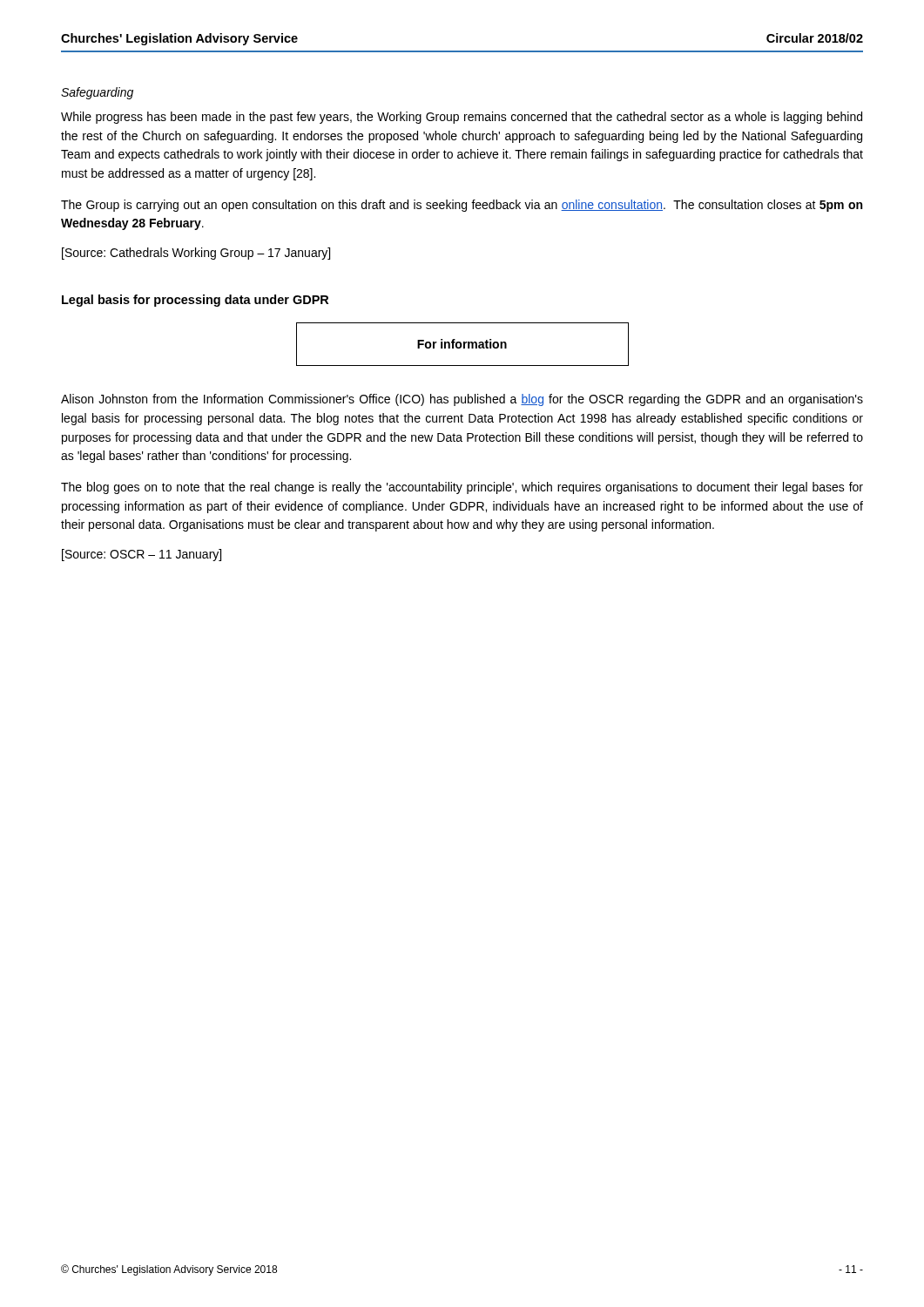Select the text block with the text "While progress has been made"
Screen dimensions: 1307x924
pyautogui.click(x=462, y=145)
